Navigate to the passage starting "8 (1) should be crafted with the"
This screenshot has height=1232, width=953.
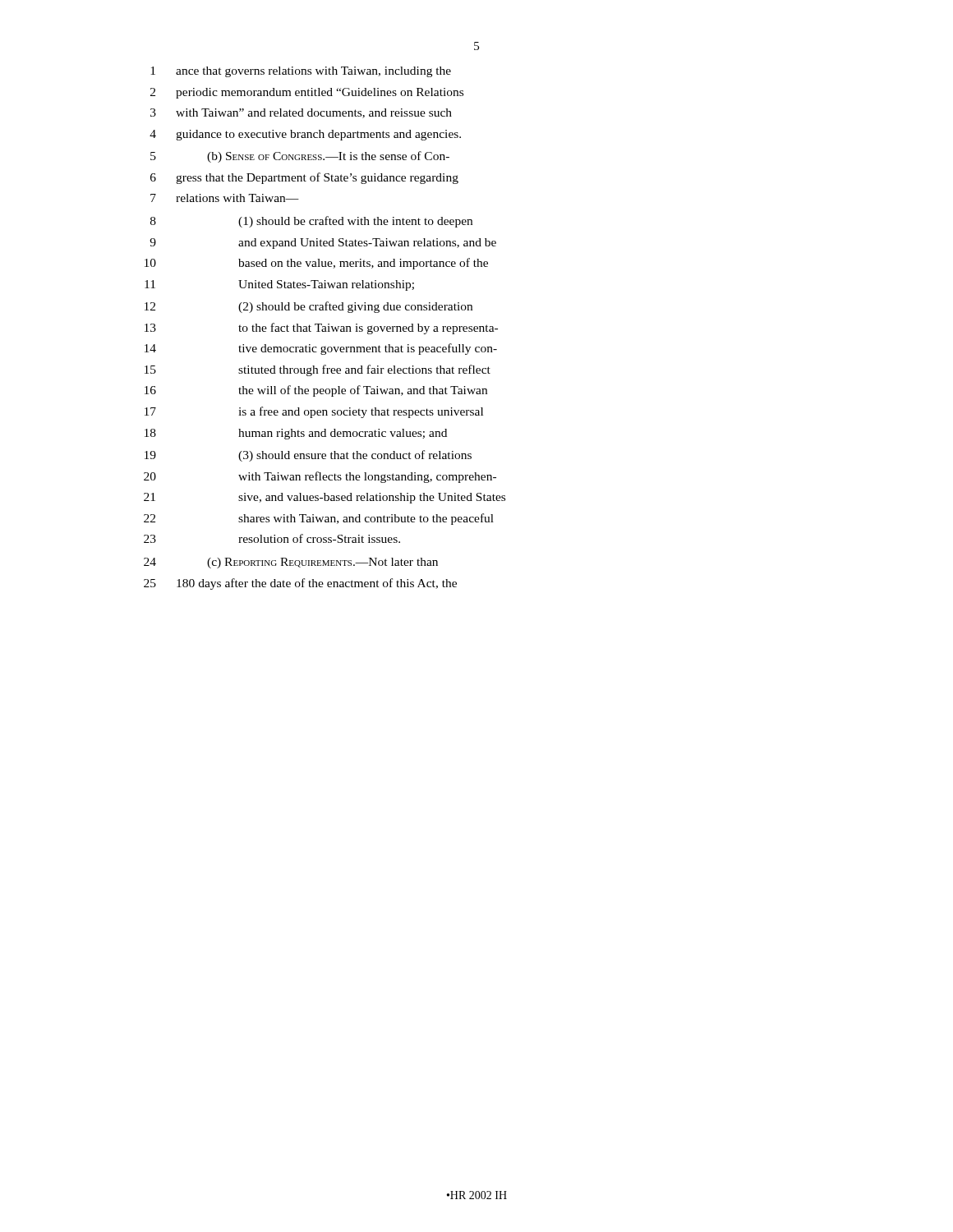[311, 222]
